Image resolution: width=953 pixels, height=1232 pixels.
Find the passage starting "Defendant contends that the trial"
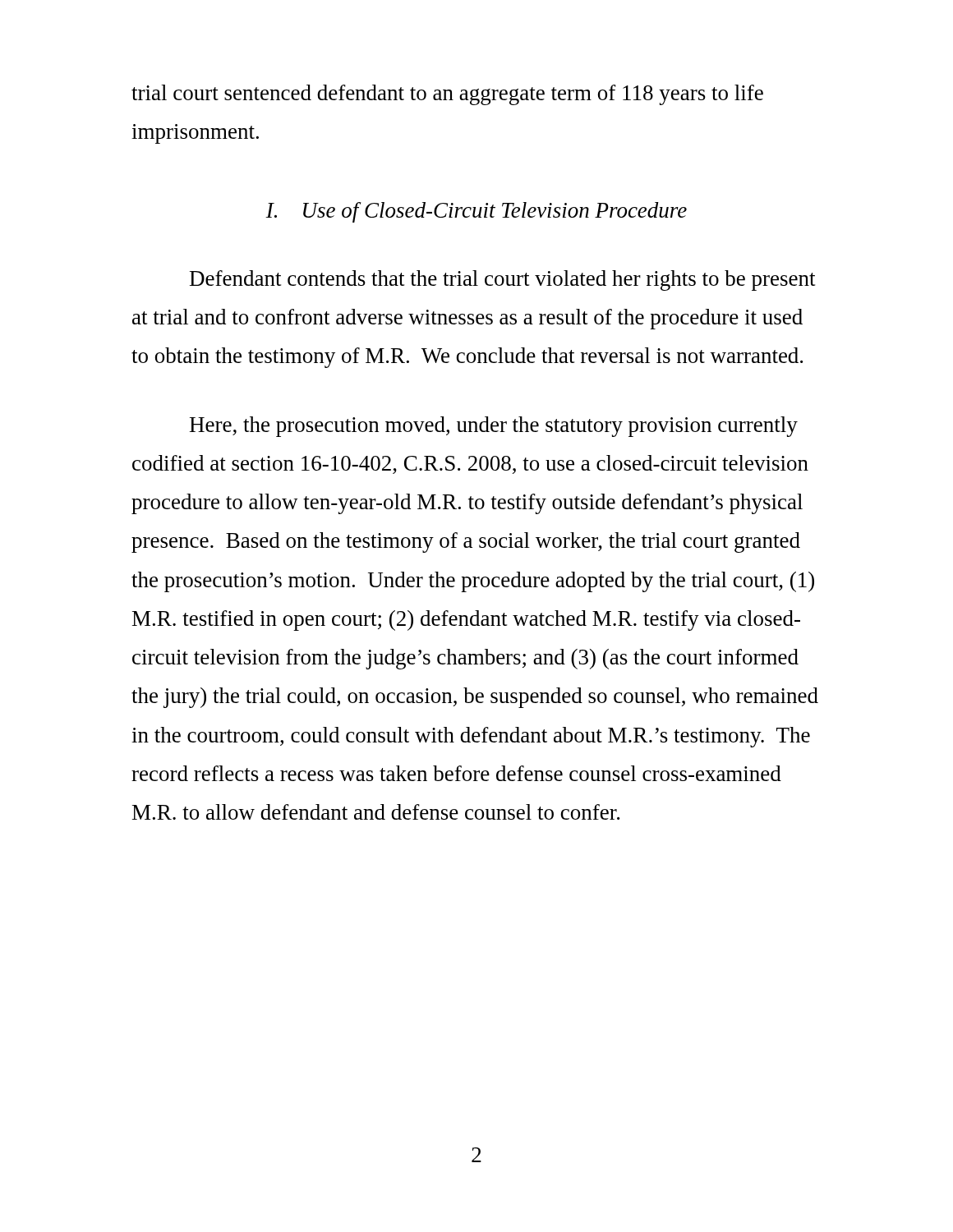[473, 317]
